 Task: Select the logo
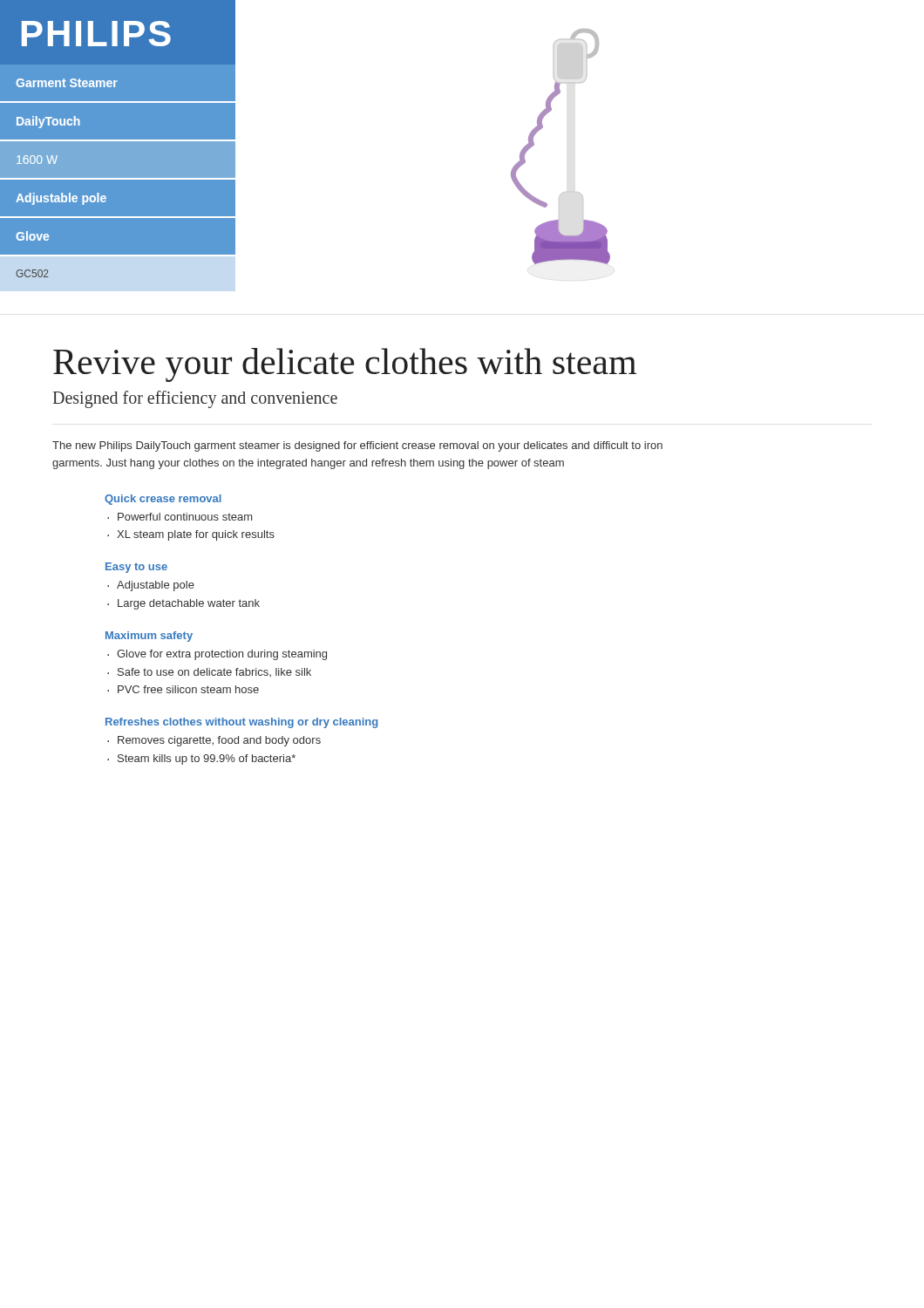click(118, 32)
